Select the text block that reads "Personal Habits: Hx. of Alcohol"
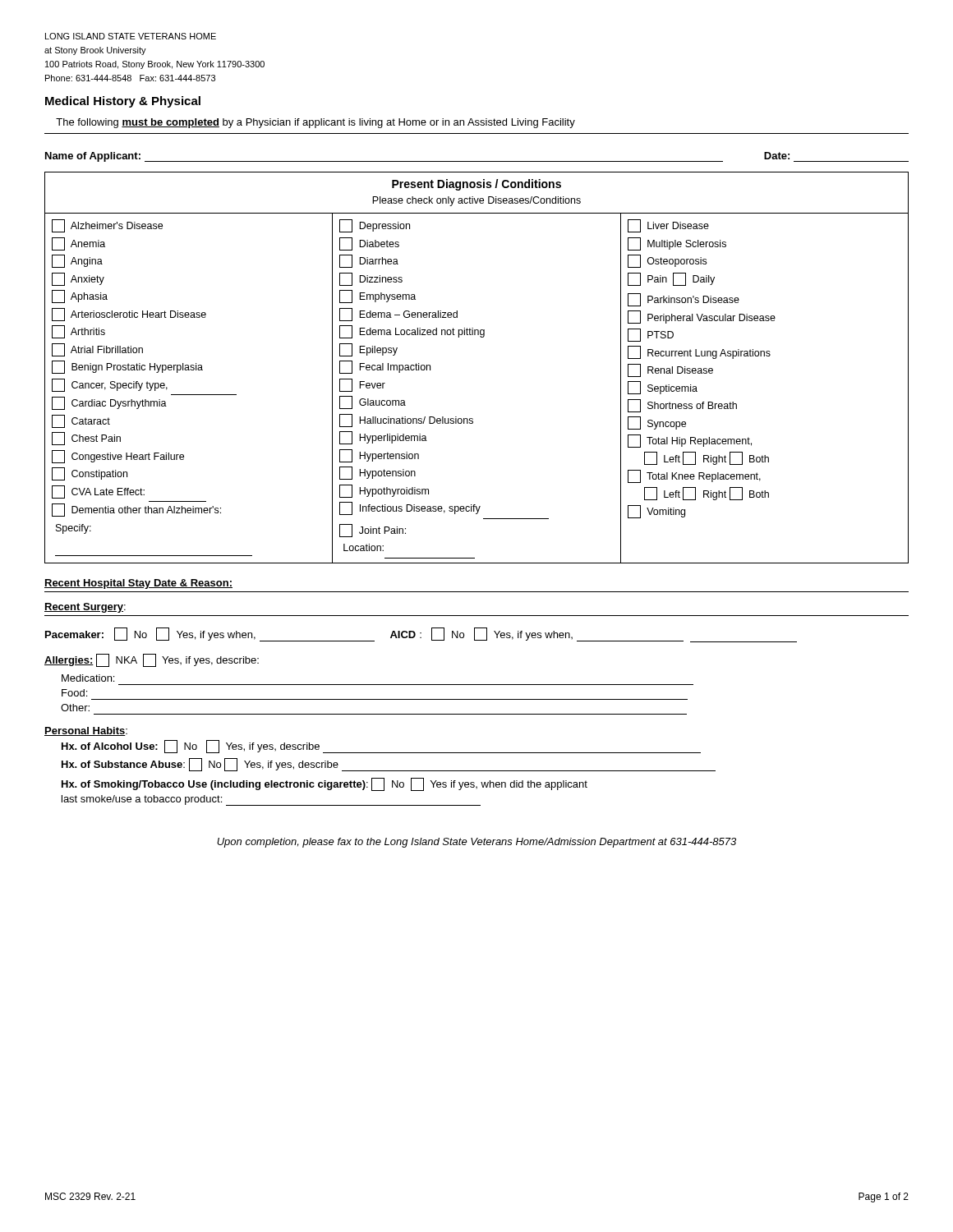Image resolution: width=953 pixels, height=1232 pixels. [x=476, y=765]
